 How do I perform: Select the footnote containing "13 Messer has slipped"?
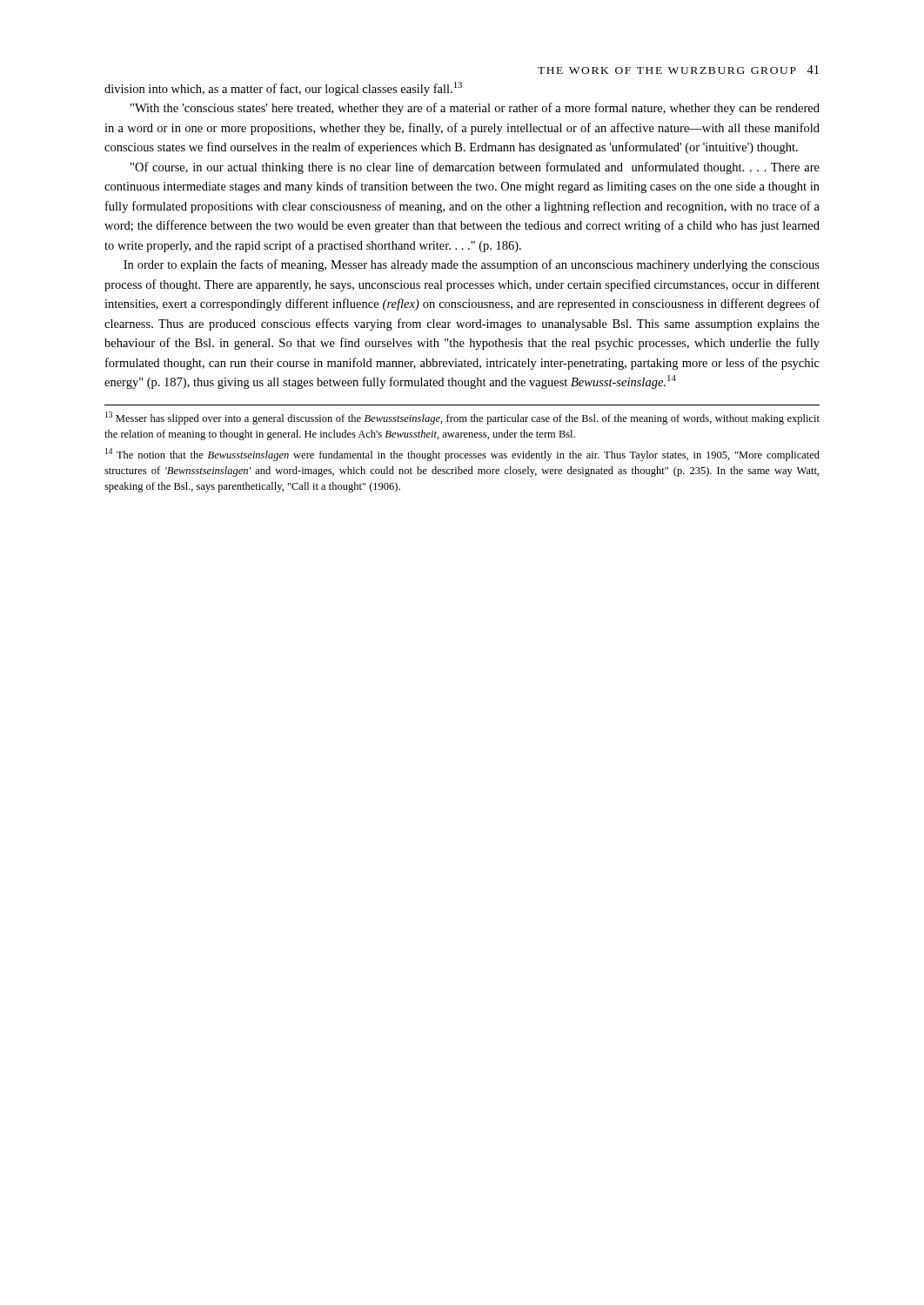pos(462,425)
